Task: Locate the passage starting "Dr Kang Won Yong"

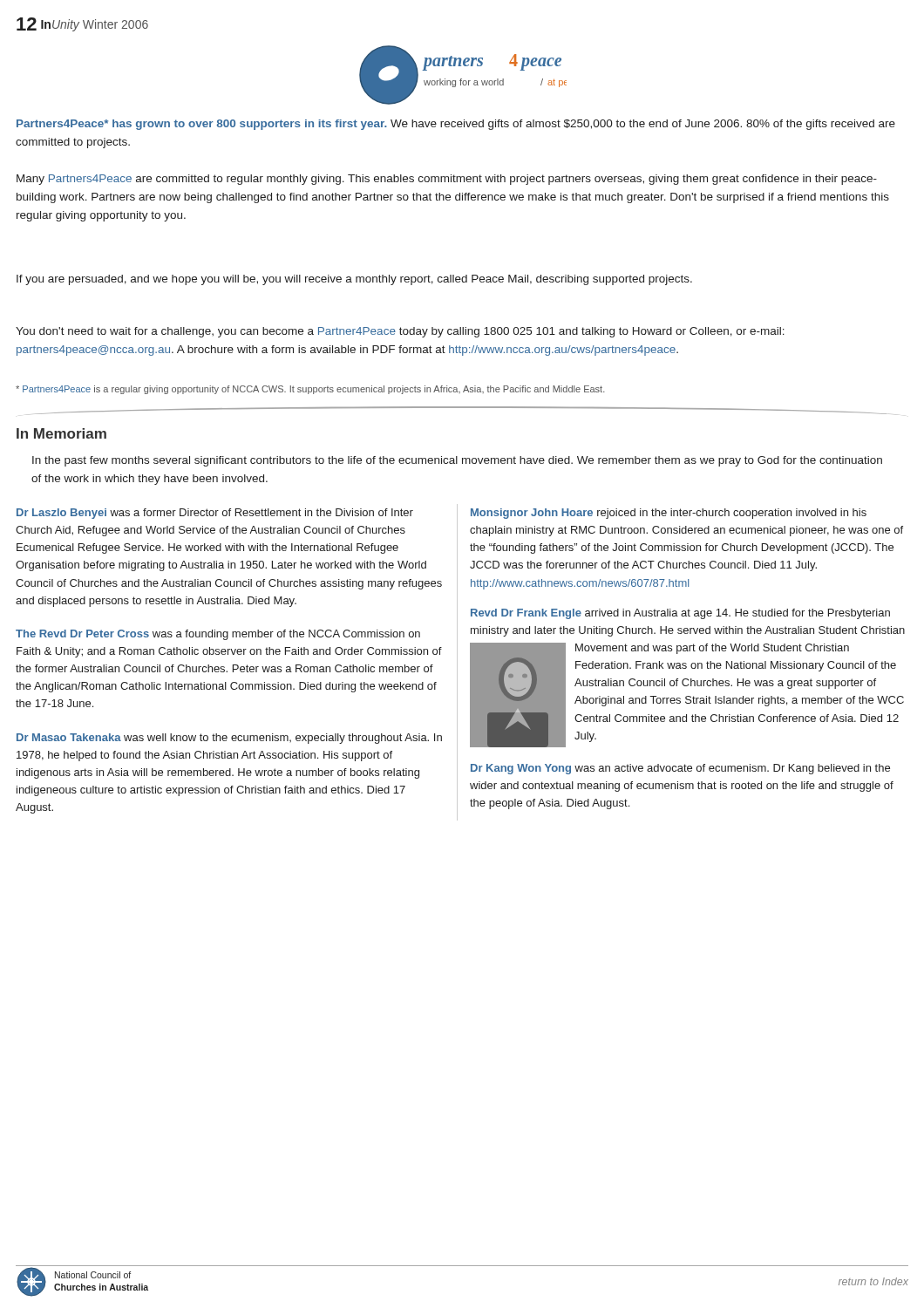Action: point(681,785)
